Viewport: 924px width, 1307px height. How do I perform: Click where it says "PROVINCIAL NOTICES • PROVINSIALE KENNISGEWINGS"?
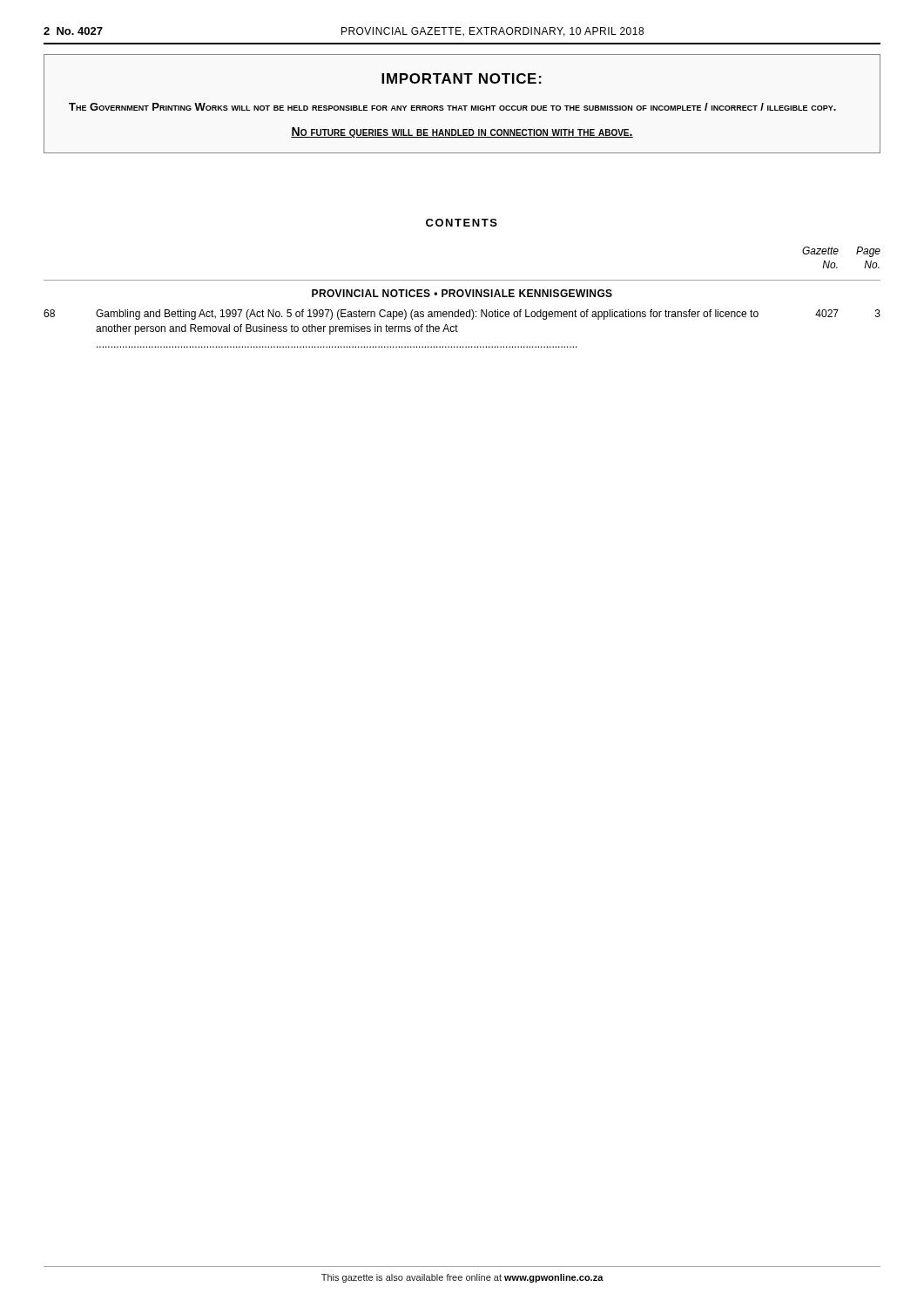tap(462, 294)
